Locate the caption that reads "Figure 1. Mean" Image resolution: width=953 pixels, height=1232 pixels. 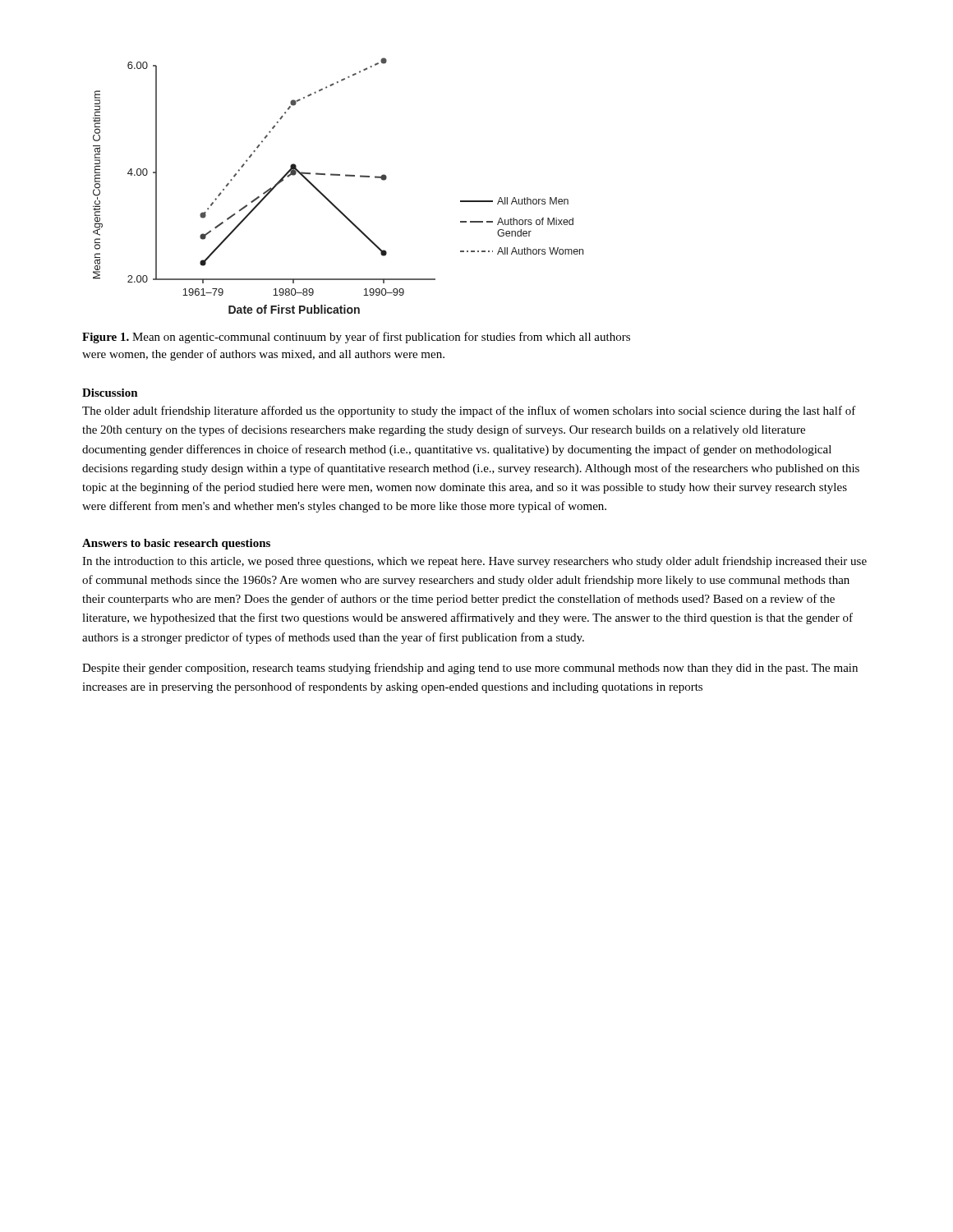[x=356, y=345]
